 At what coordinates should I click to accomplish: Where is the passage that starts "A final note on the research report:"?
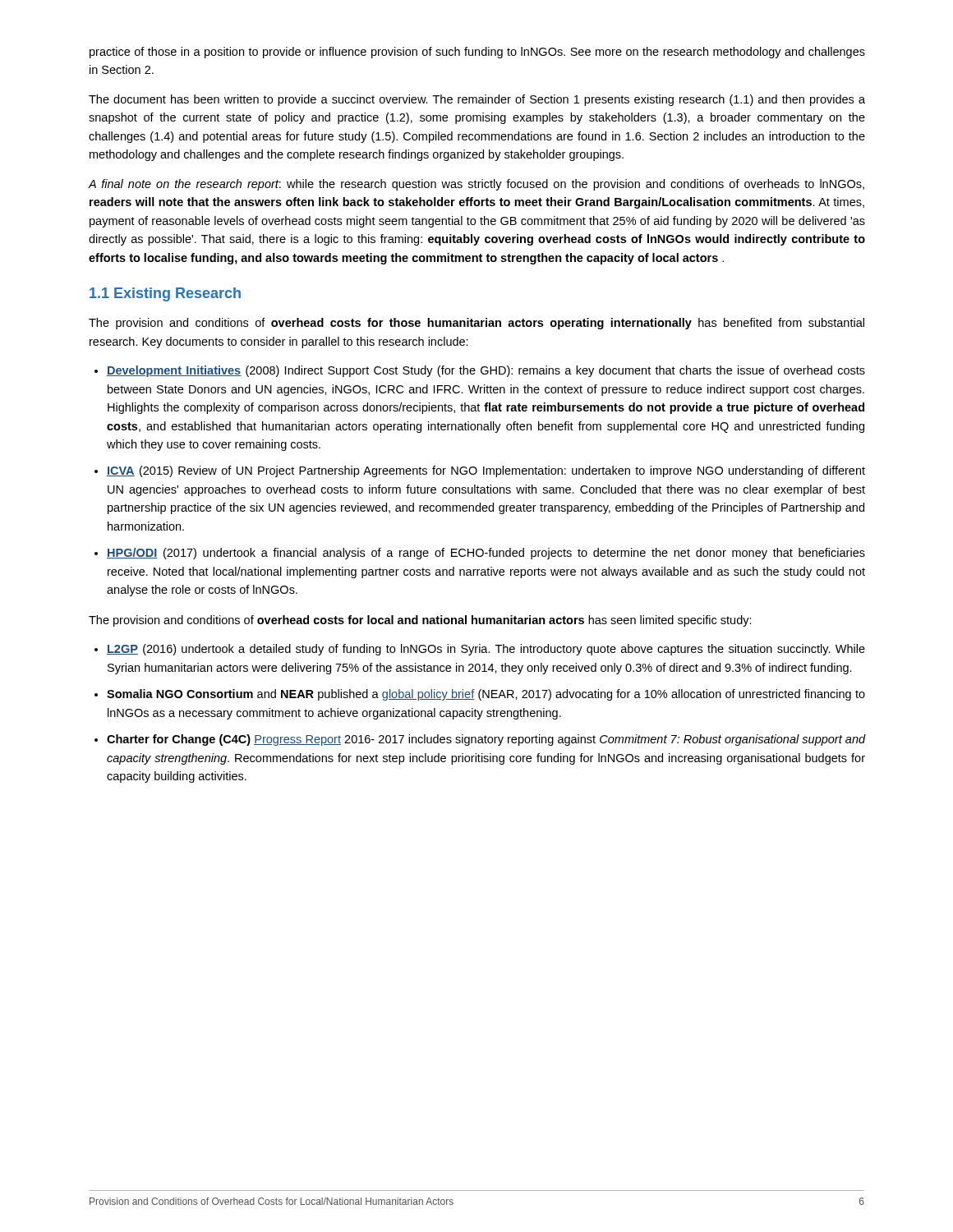click(x=477, y=221)
